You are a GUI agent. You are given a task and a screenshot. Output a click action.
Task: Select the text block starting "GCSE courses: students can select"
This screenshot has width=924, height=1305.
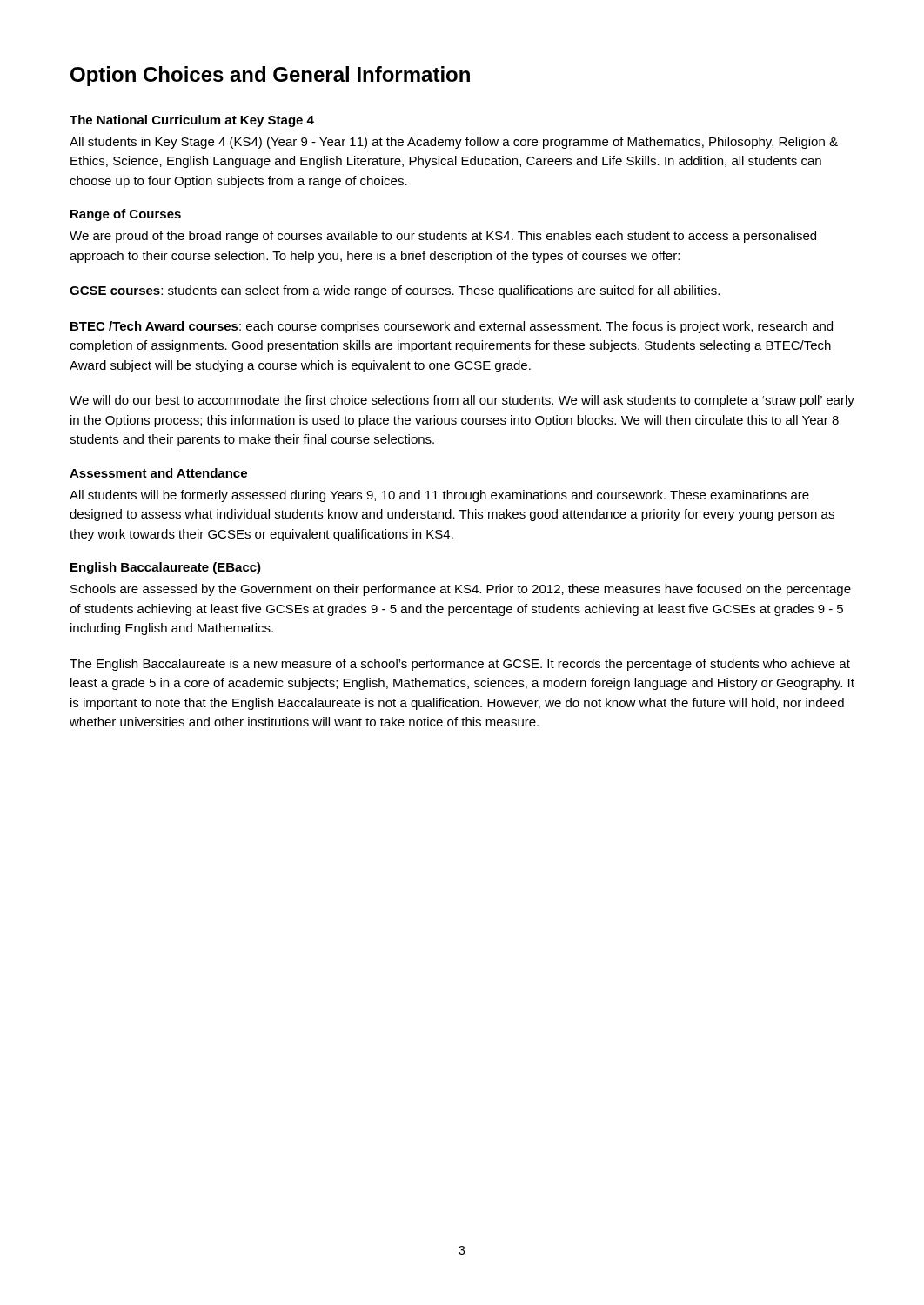click(462, 291)
